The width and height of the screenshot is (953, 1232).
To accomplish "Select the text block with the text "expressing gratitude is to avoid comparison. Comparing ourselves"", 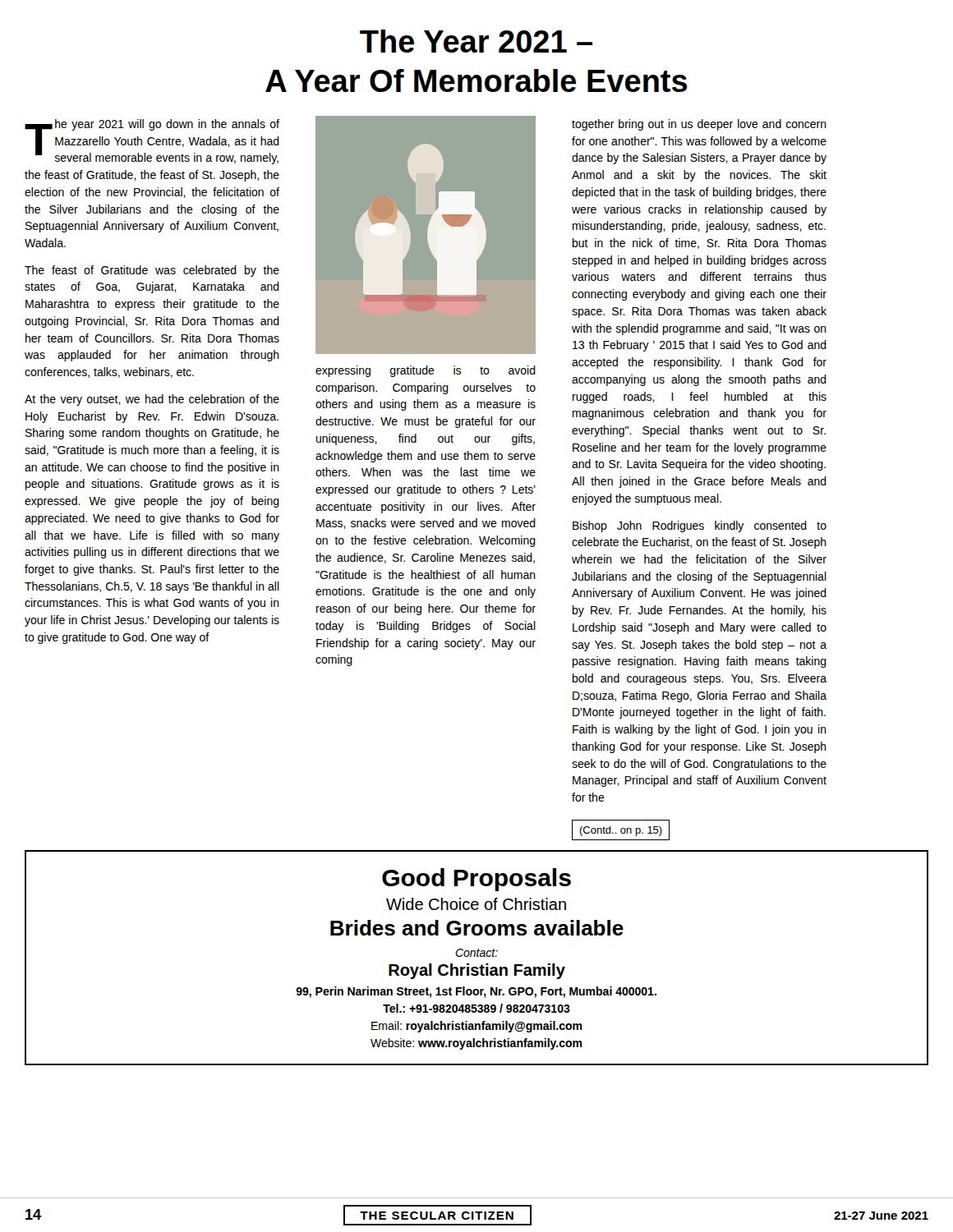I will tap(426, 515).
